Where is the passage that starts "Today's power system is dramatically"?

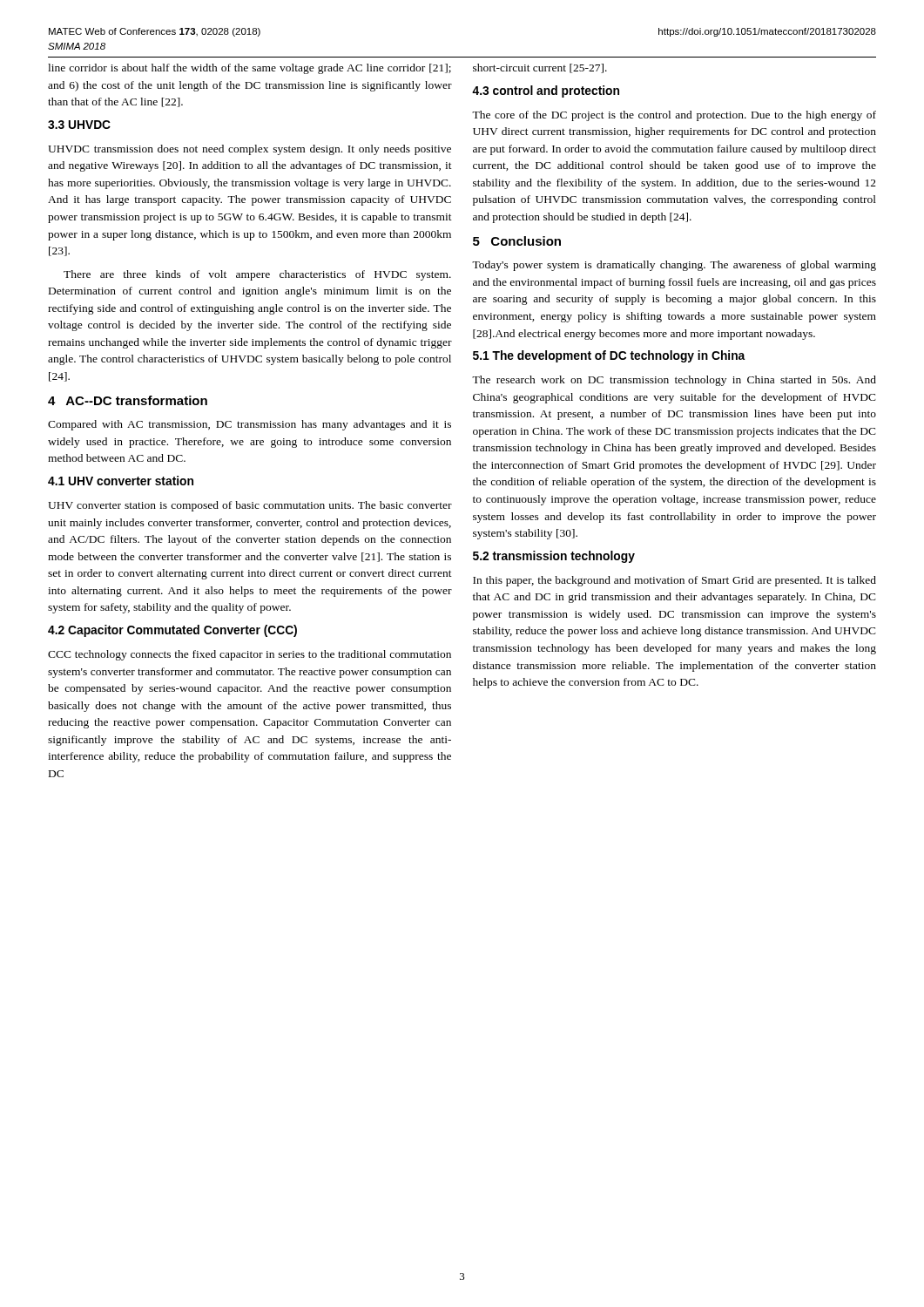pos(674,299)
